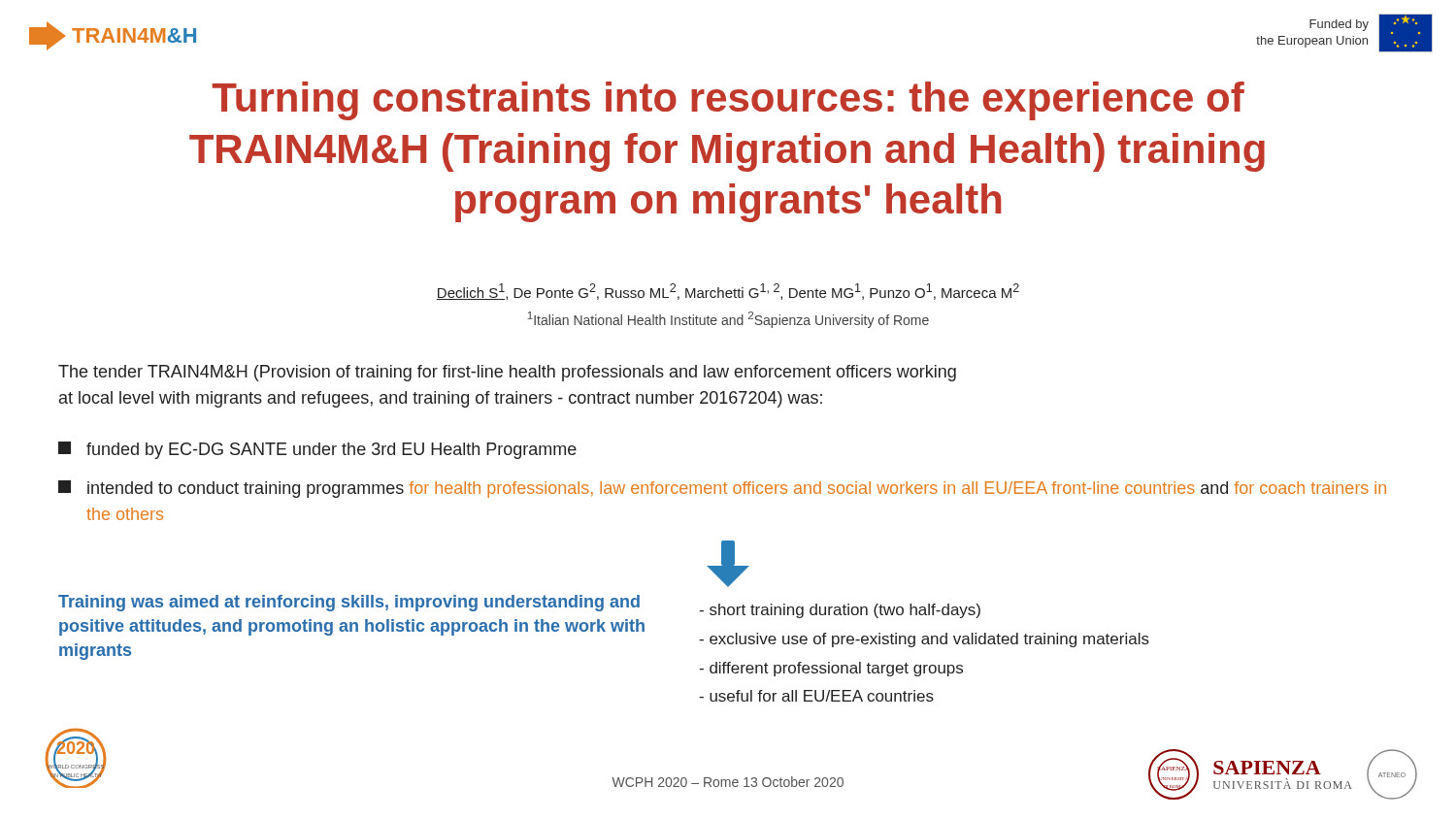The width and height of the screenshot is (1456, 819).
Task: Locate the block of text that opens with "The tender TRAIN4M&H (Provision"
Action: point(508,385)
